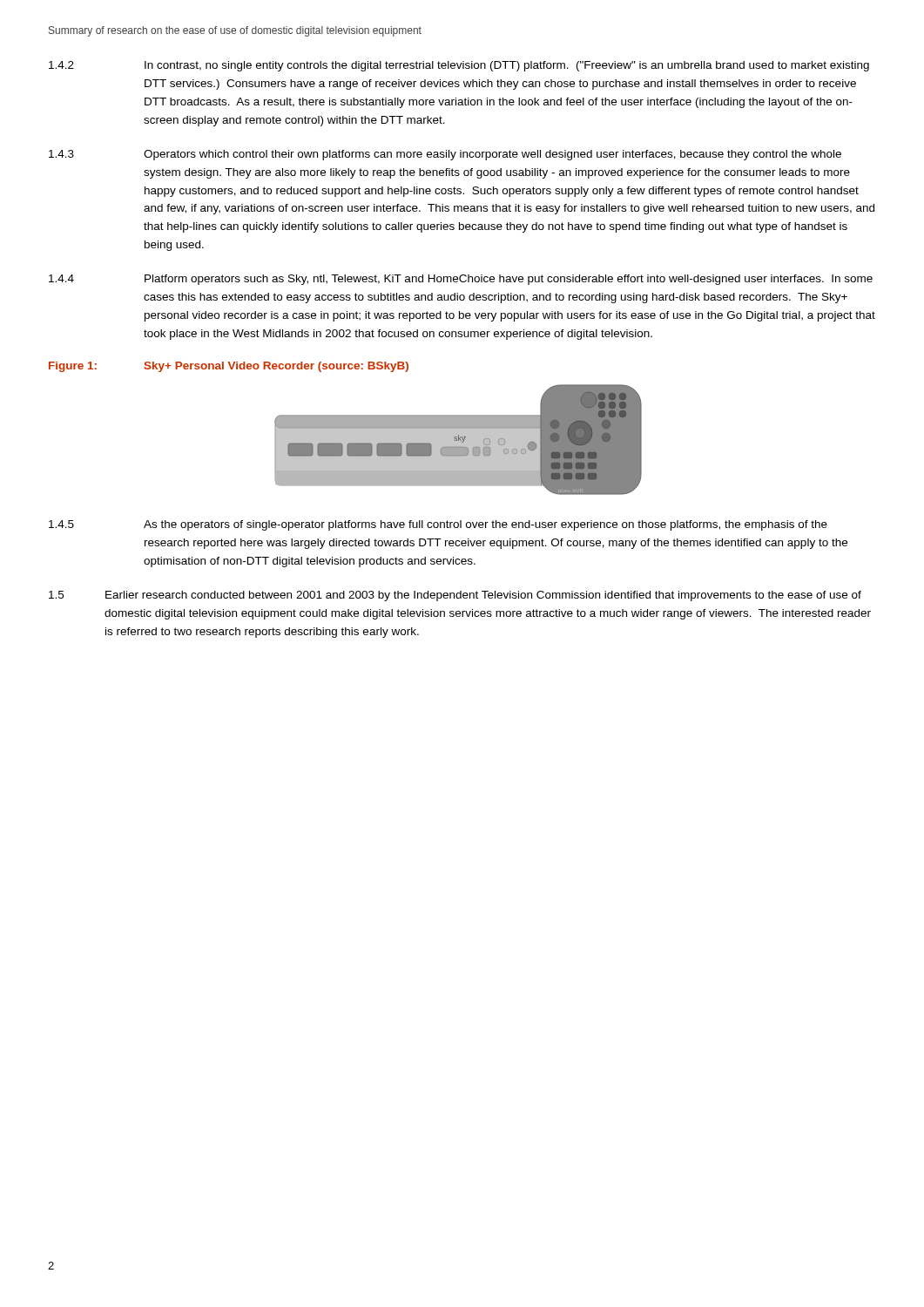Image resolution: width=924 pixels, height=1307 pixels.
Task: Click on the element starting "4.4 Platform operators such as Sky, ntl,"
Action: [x=462, y=307]
